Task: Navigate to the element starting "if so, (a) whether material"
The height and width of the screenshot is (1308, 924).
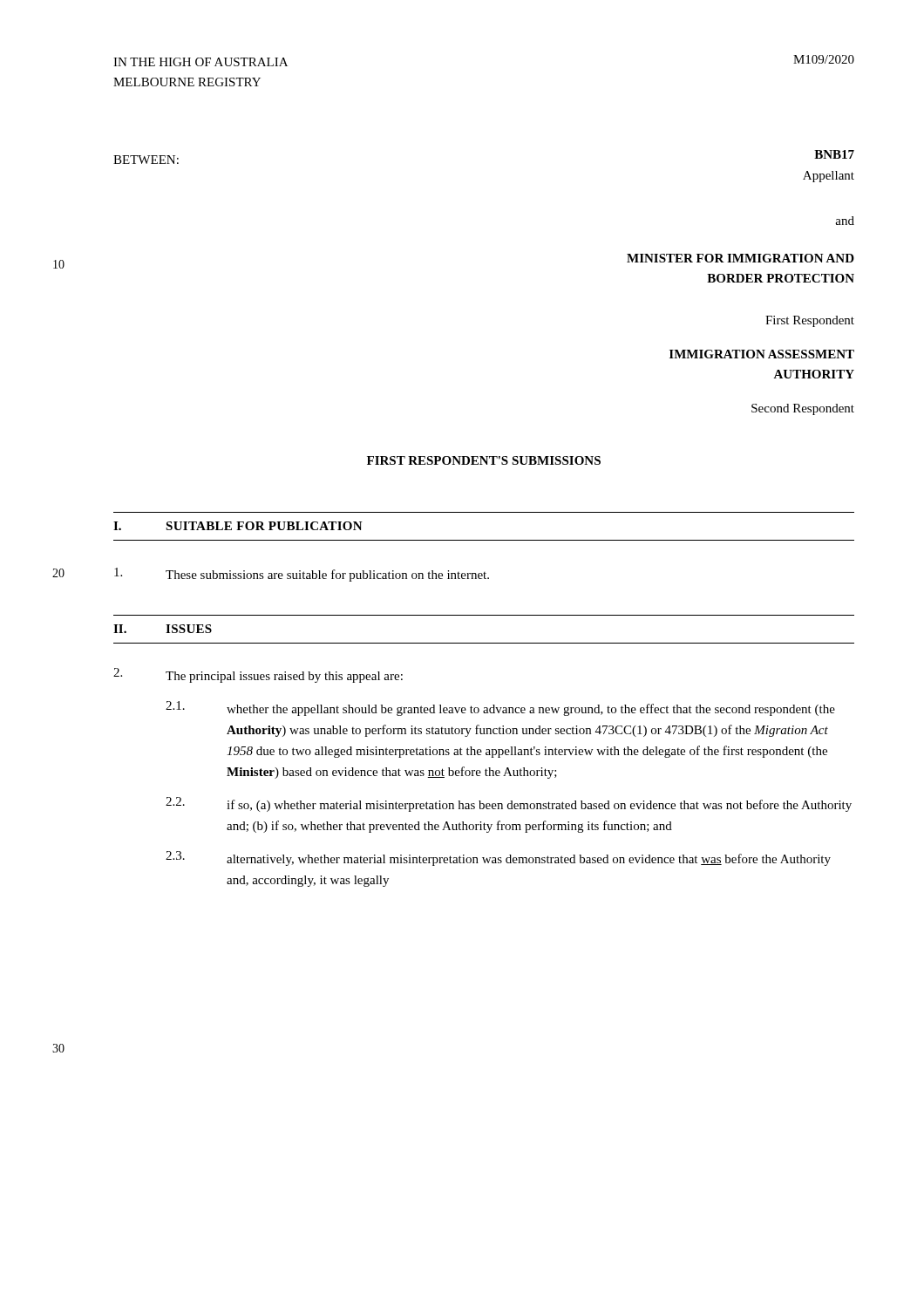Action: click(539, 815)
